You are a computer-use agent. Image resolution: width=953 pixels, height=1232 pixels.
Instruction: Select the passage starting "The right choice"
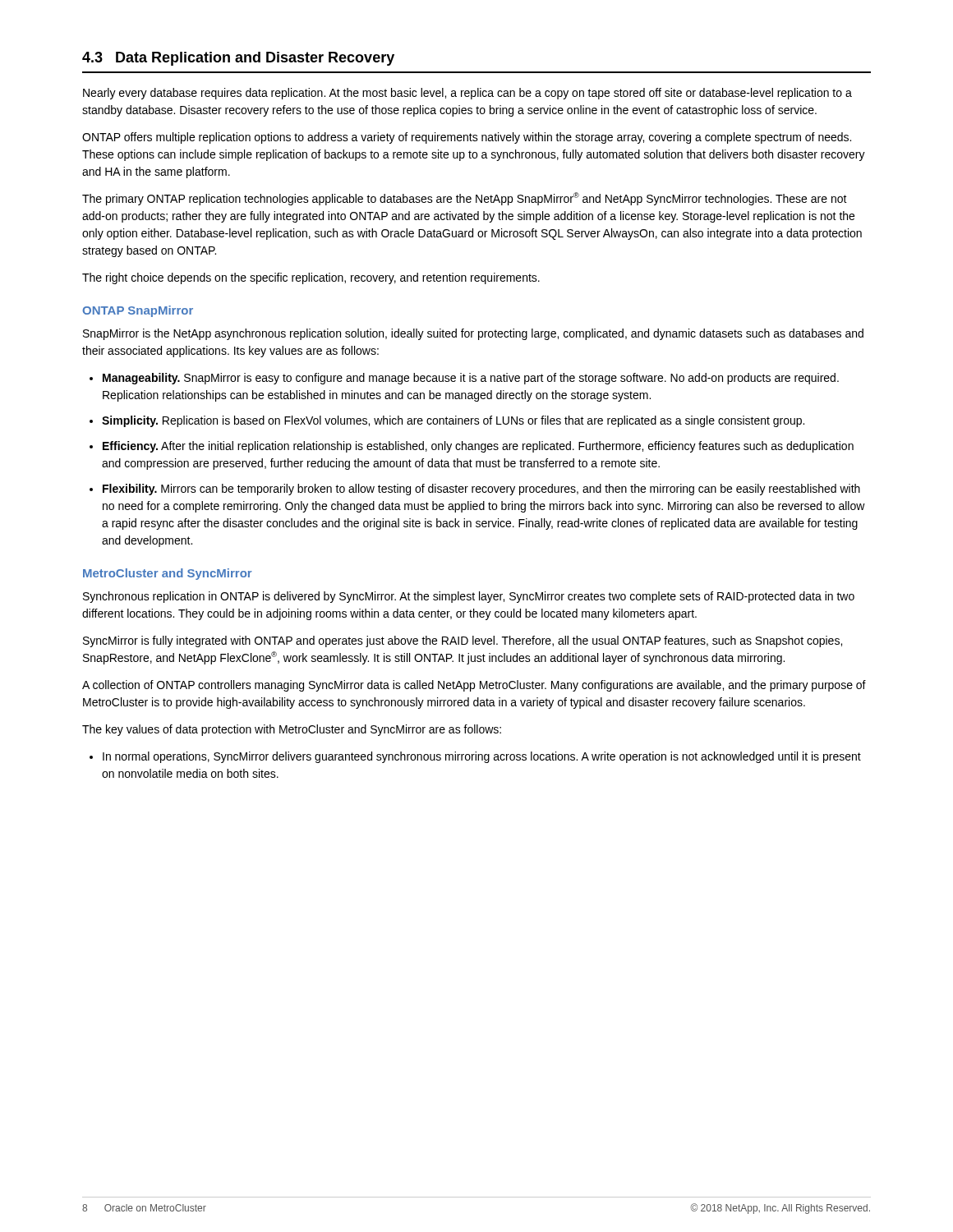(476, 278)
